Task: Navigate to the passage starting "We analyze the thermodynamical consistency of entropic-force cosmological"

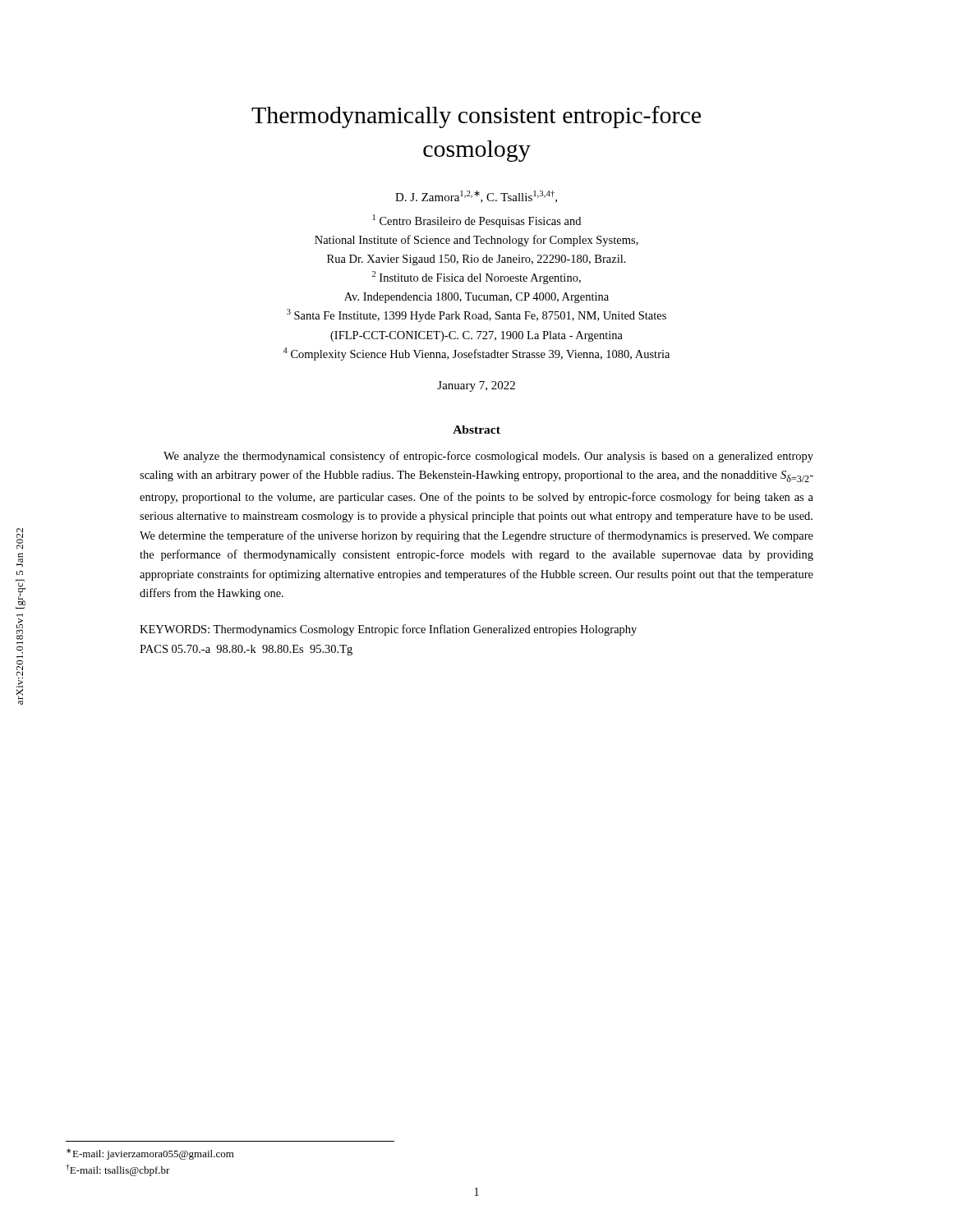Action: click(x=476, y=525)
